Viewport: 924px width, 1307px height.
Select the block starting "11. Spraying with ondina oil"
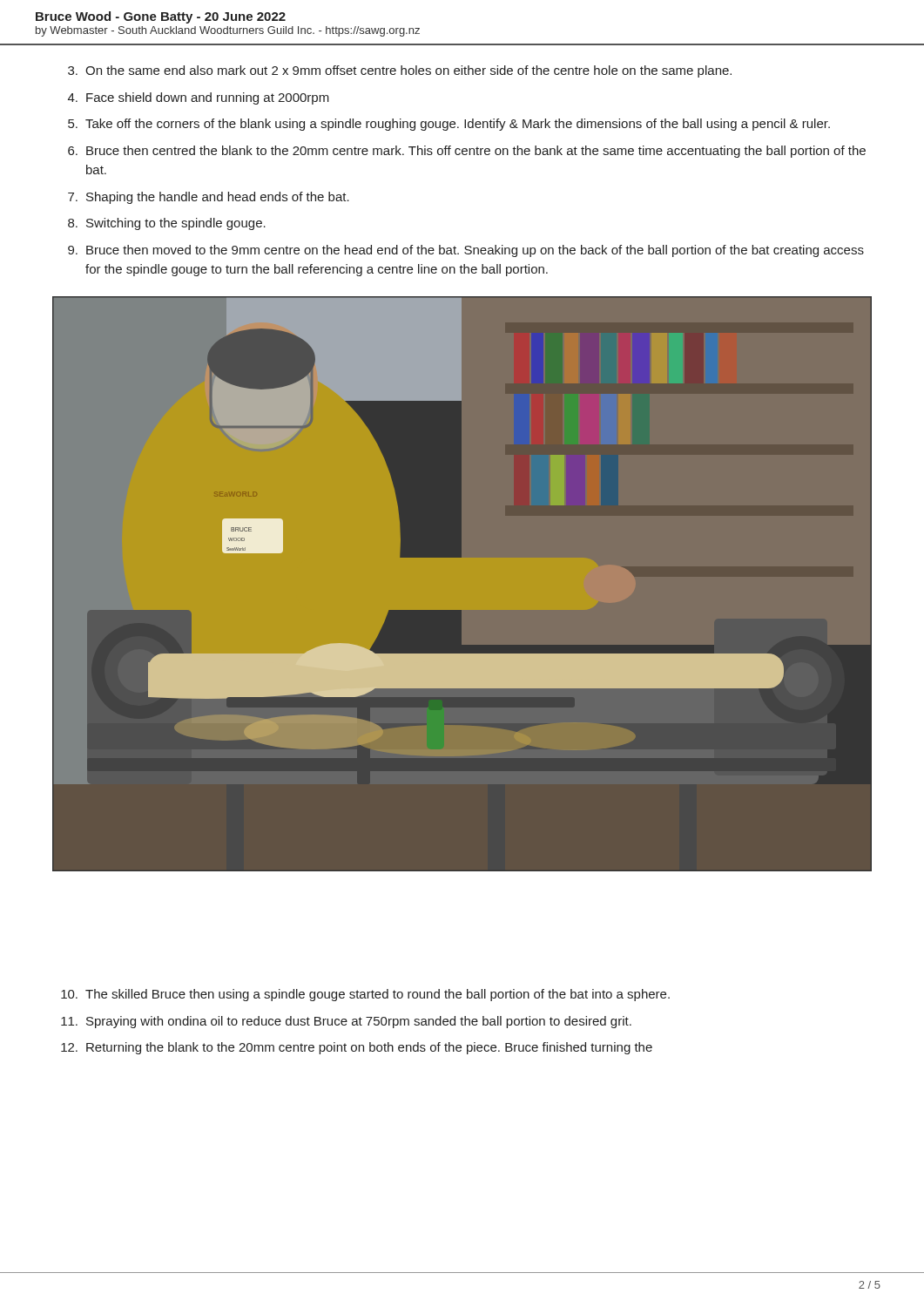pyautogui.click(x=462, y=1021)
